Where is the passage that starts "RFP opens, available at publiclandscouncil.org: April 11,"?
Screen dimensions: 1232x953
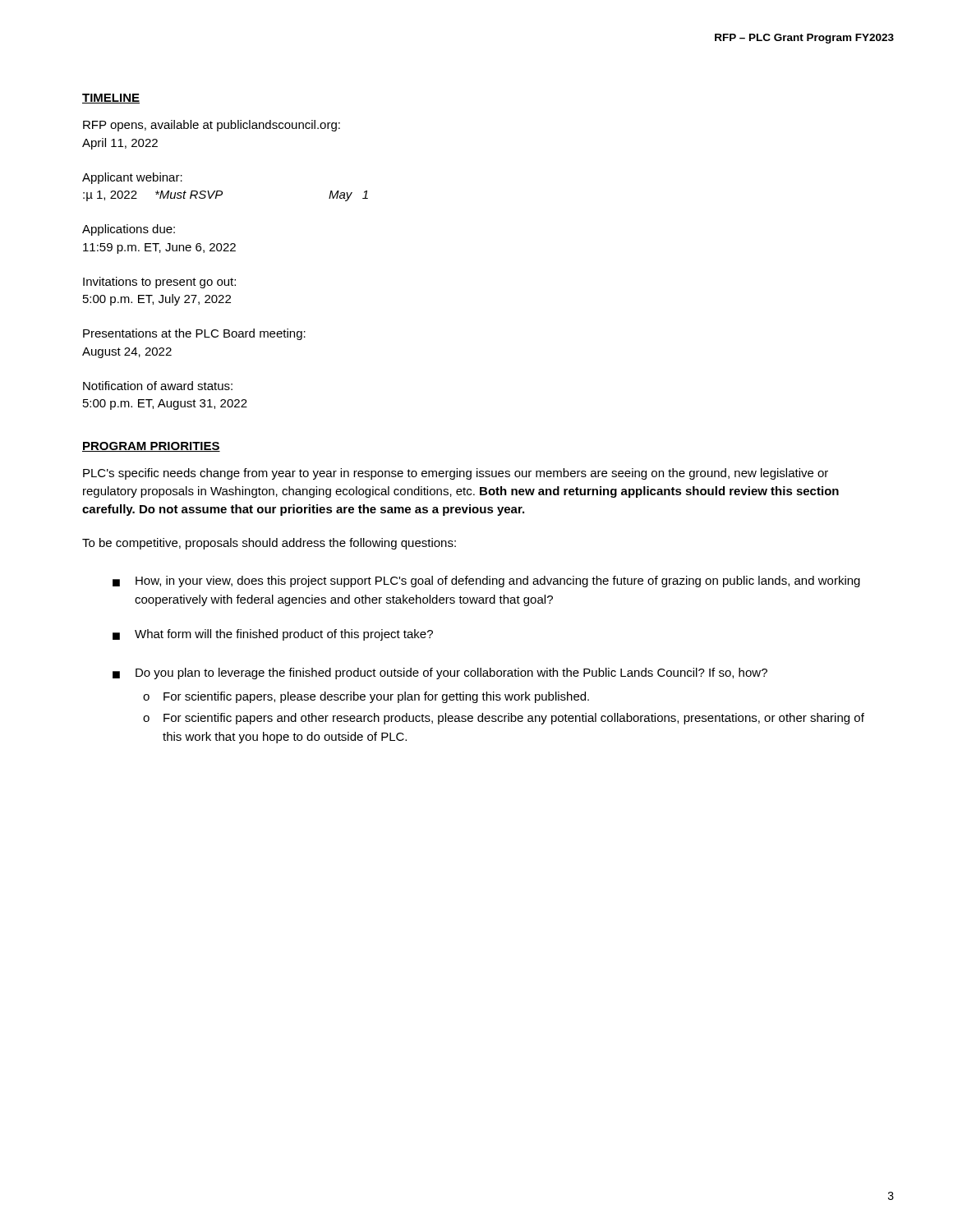click(x=212, y=133)
